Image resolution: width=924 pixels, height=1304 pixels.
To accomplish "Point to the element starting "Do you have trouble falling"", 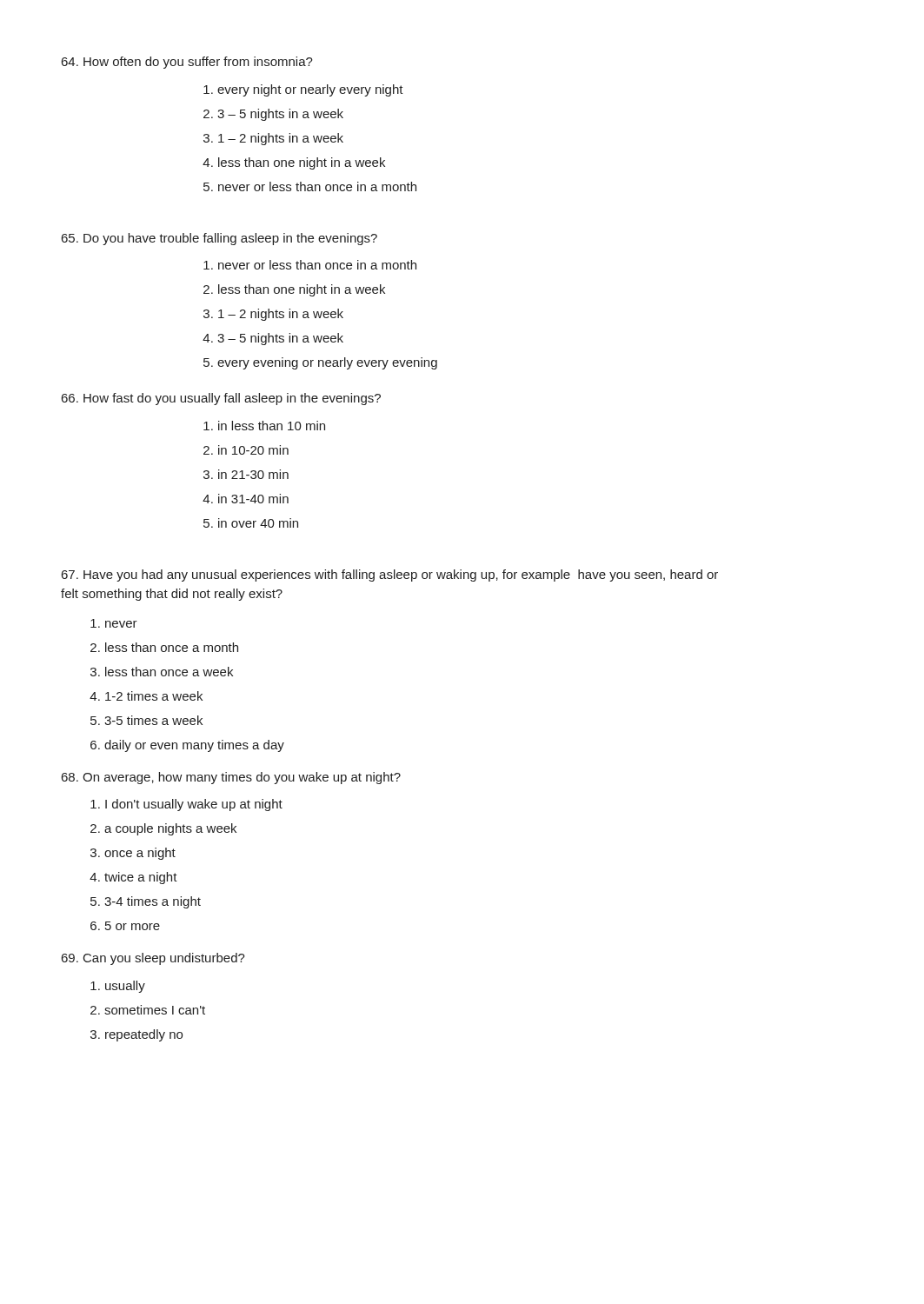I will (219, 237).
